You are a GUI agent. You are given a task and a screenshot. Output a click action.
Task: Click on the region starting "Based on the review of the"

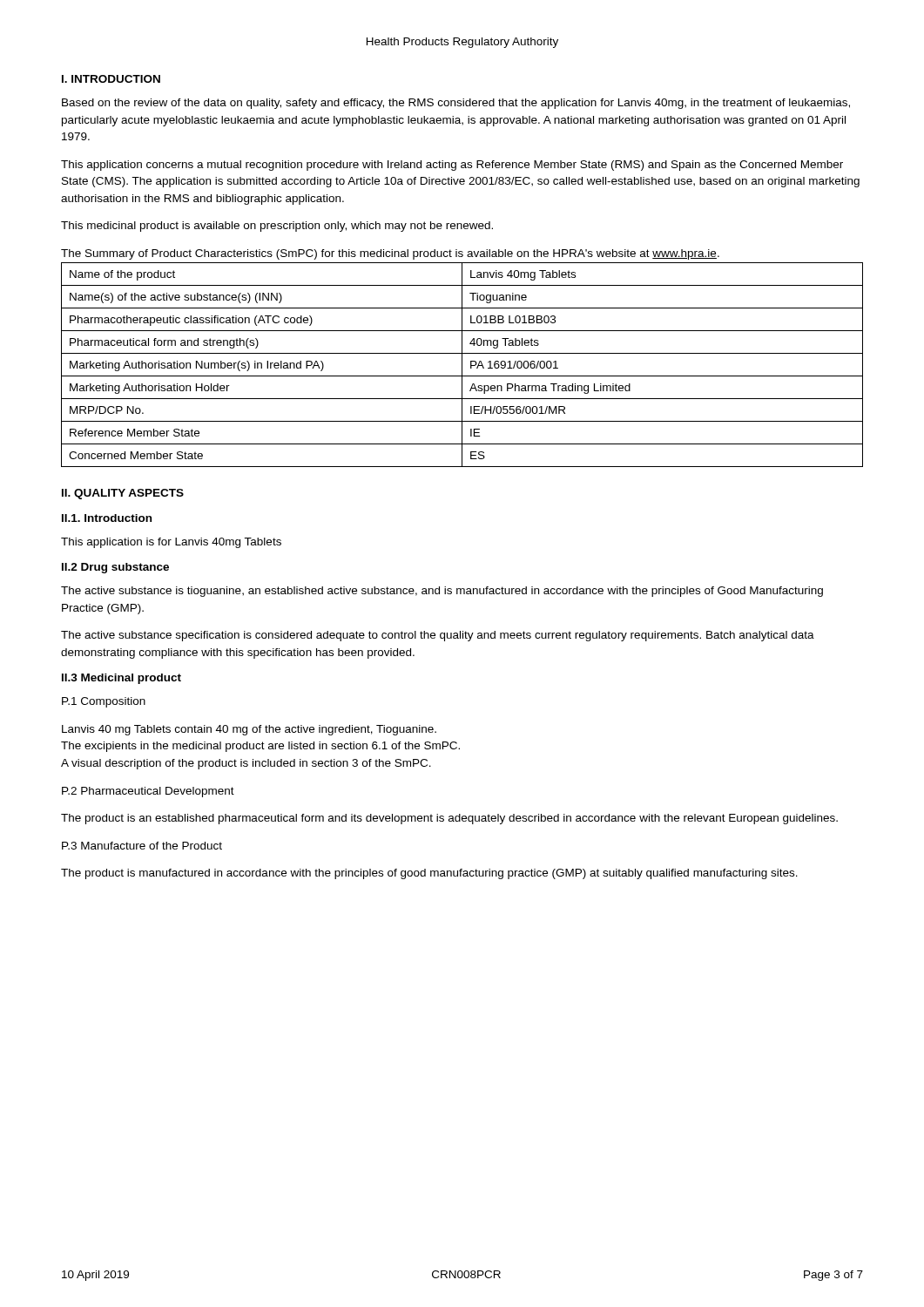click(x=456, y=119)
